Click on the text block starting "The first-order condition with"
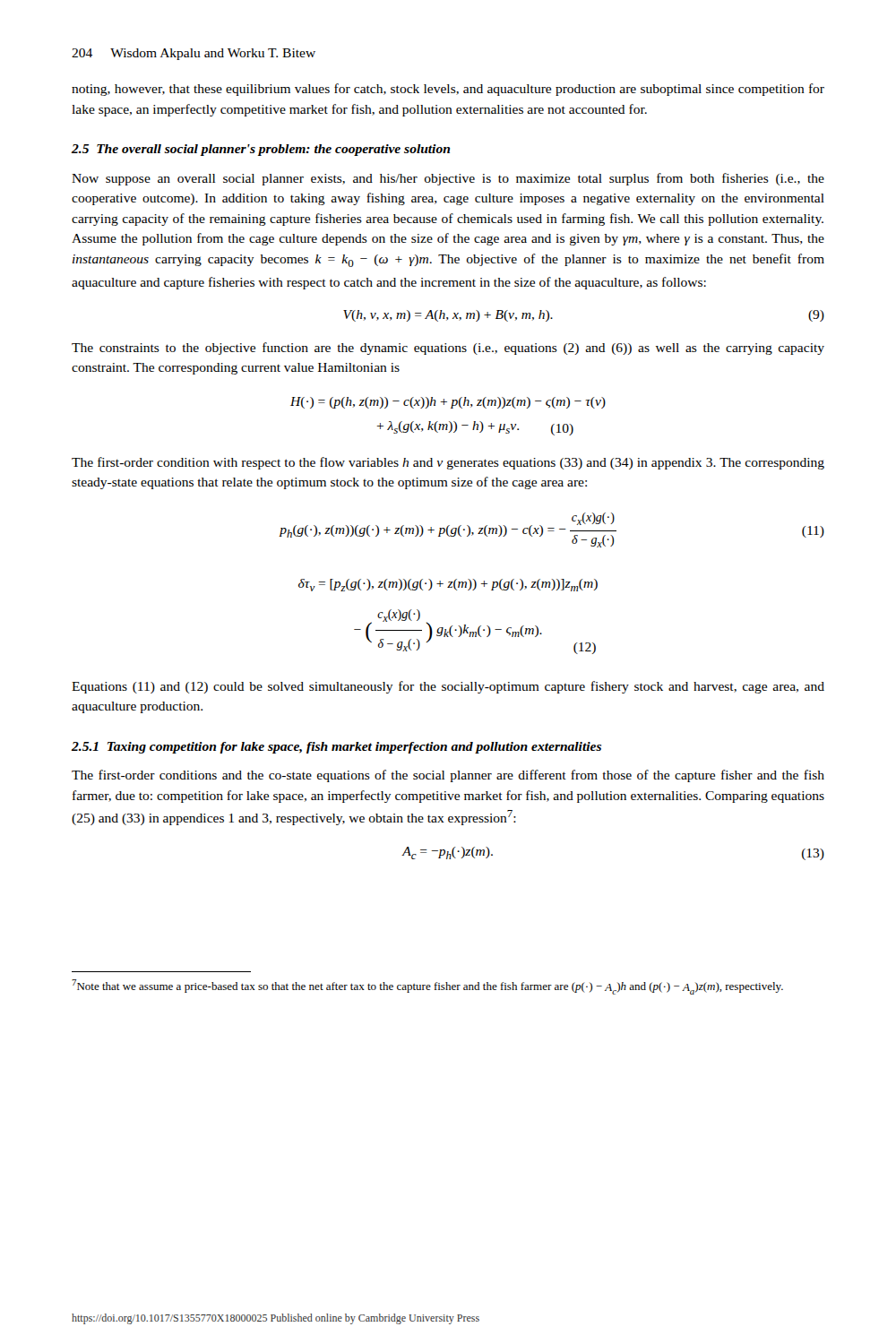The image size is (896, 1344). [448, 472]
